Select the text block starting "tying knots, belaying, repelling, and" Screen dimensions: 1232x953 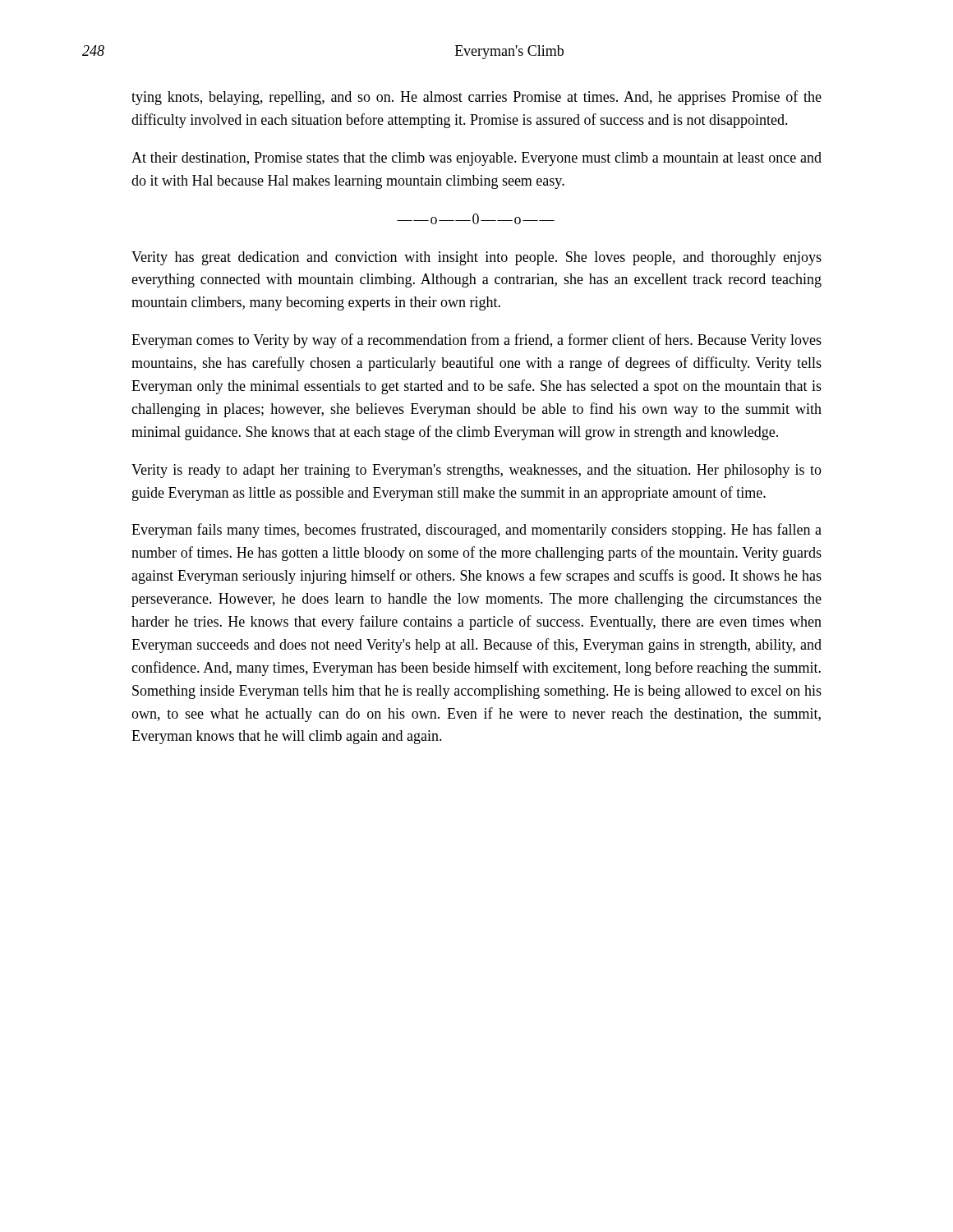476,109
